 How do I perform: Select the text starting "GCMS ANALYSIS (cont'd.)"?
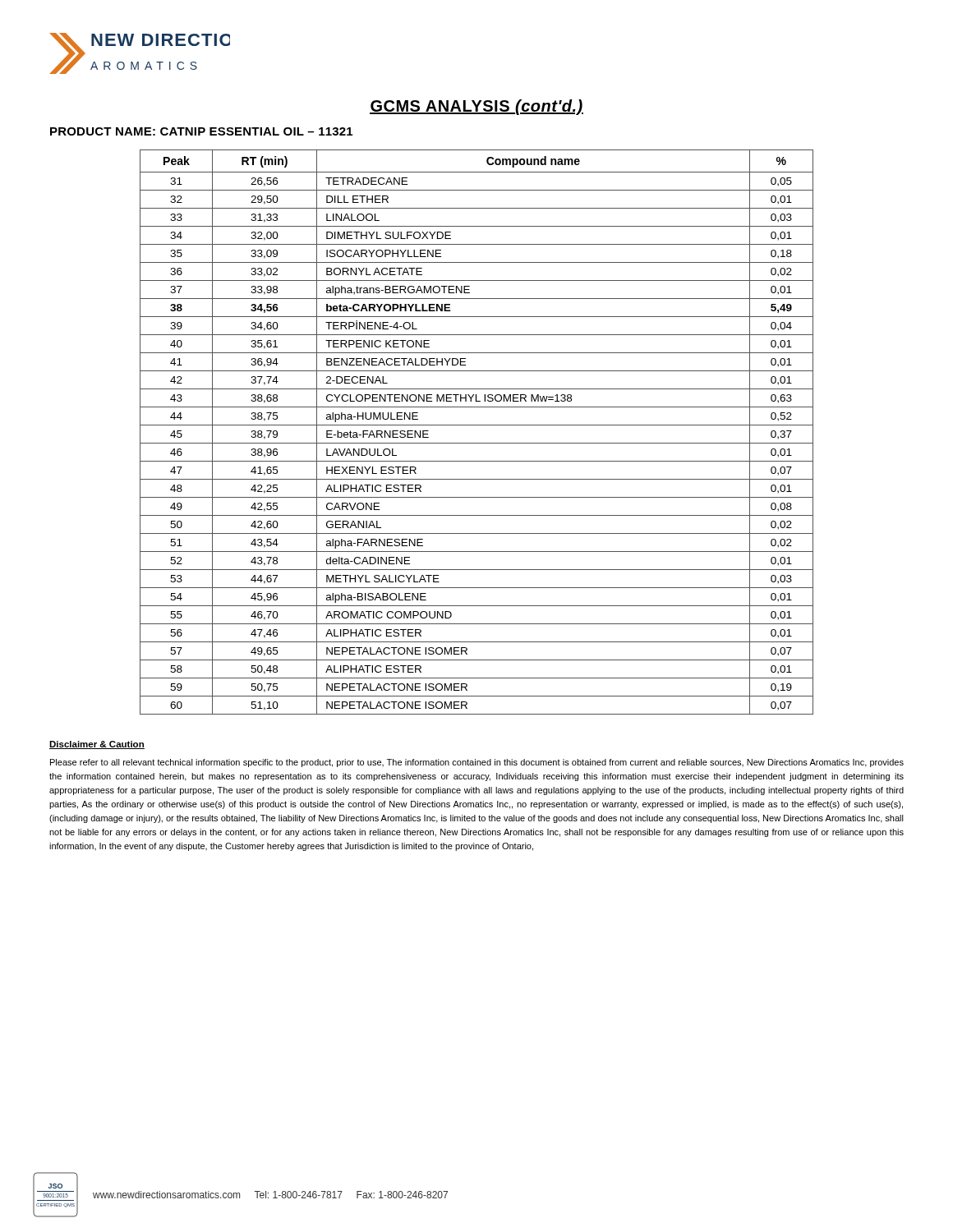[x=476, y=106]
